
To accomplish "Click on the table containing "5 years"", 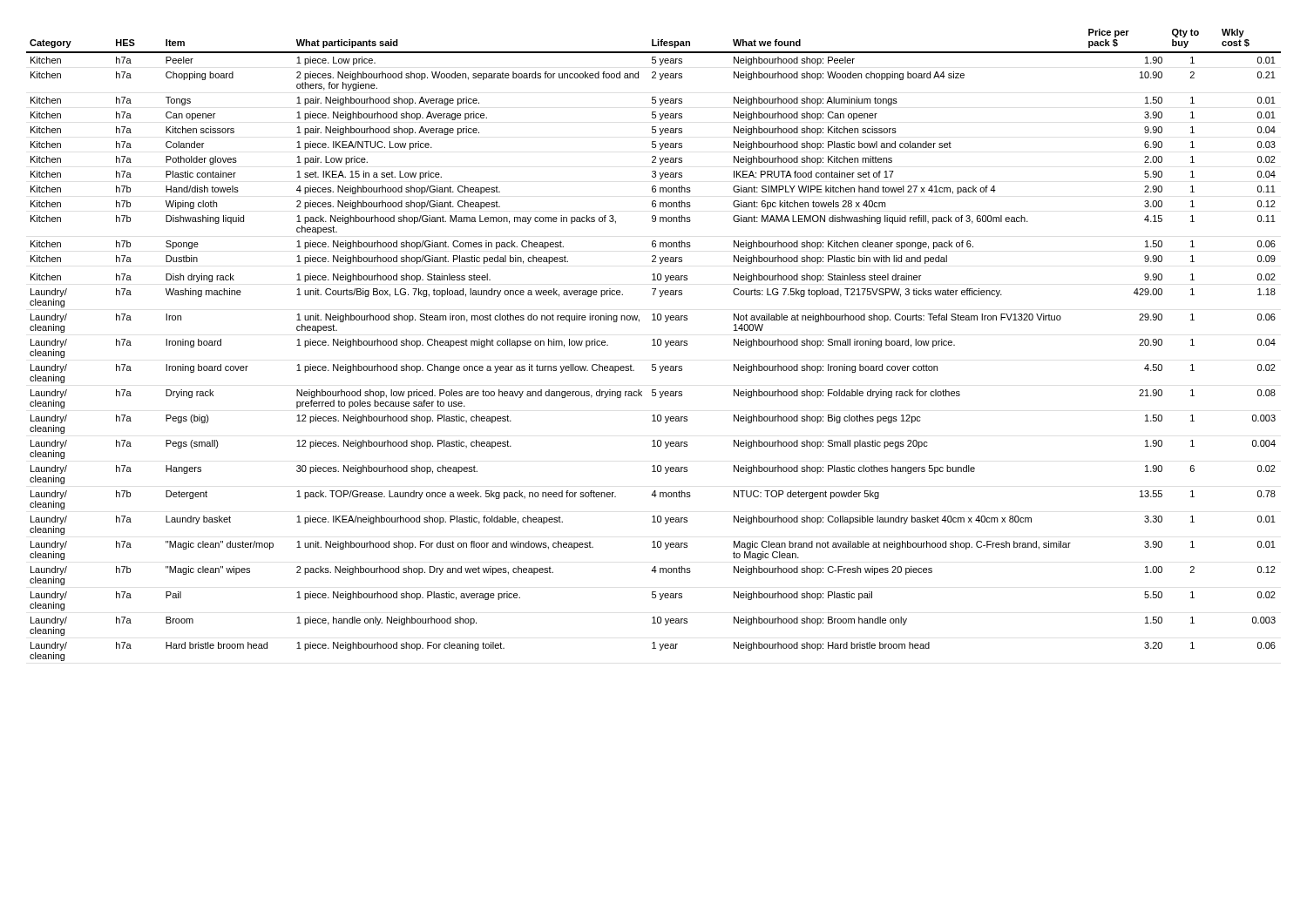I will pyautogui.click(x=654, y=344).
